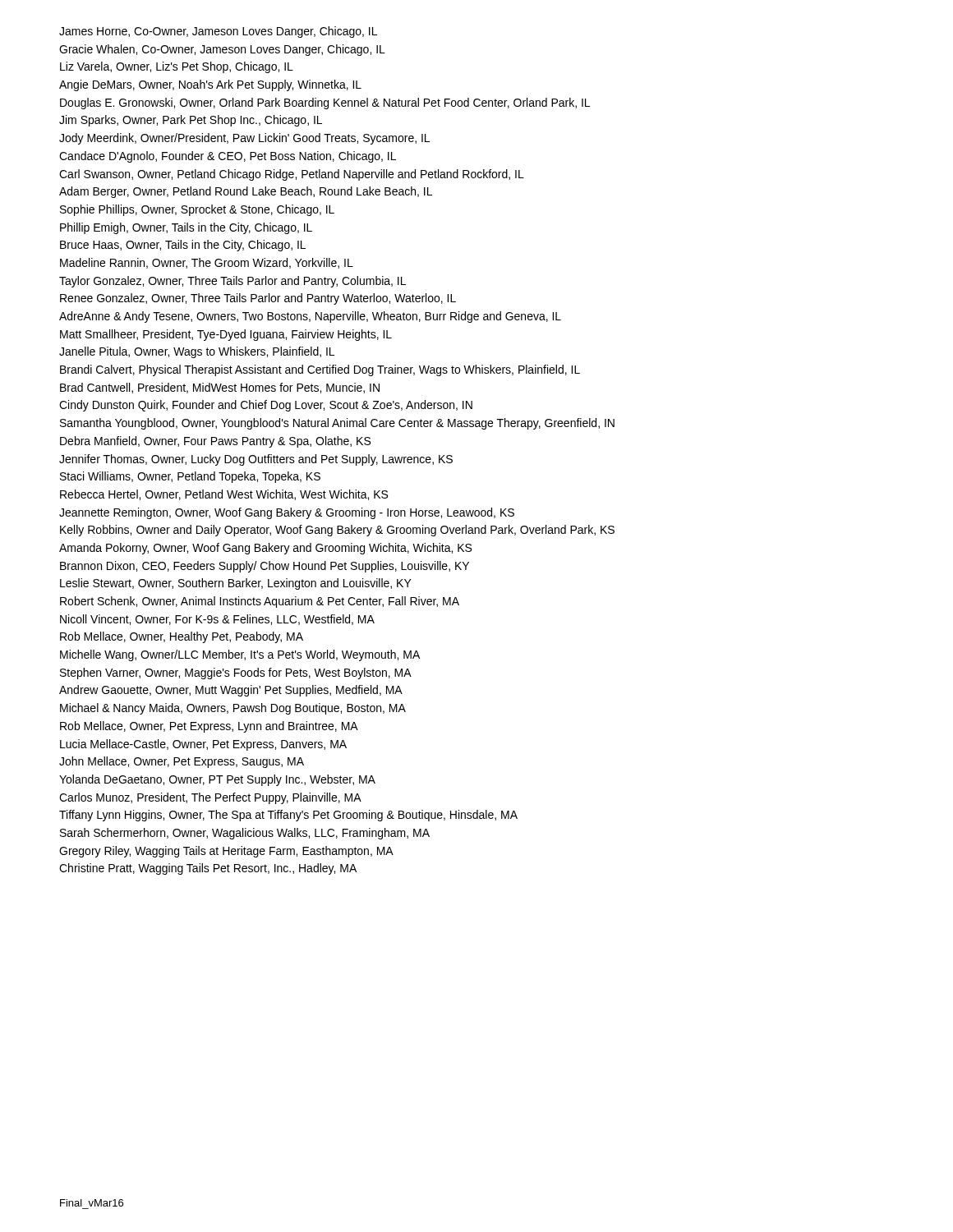The width and height of the screenshot is (953, 1232).
Task: Navigate to the text starting "Rob Mellace, Owner, Healthy Pet, Peabody, MA"
Action: 181,637
